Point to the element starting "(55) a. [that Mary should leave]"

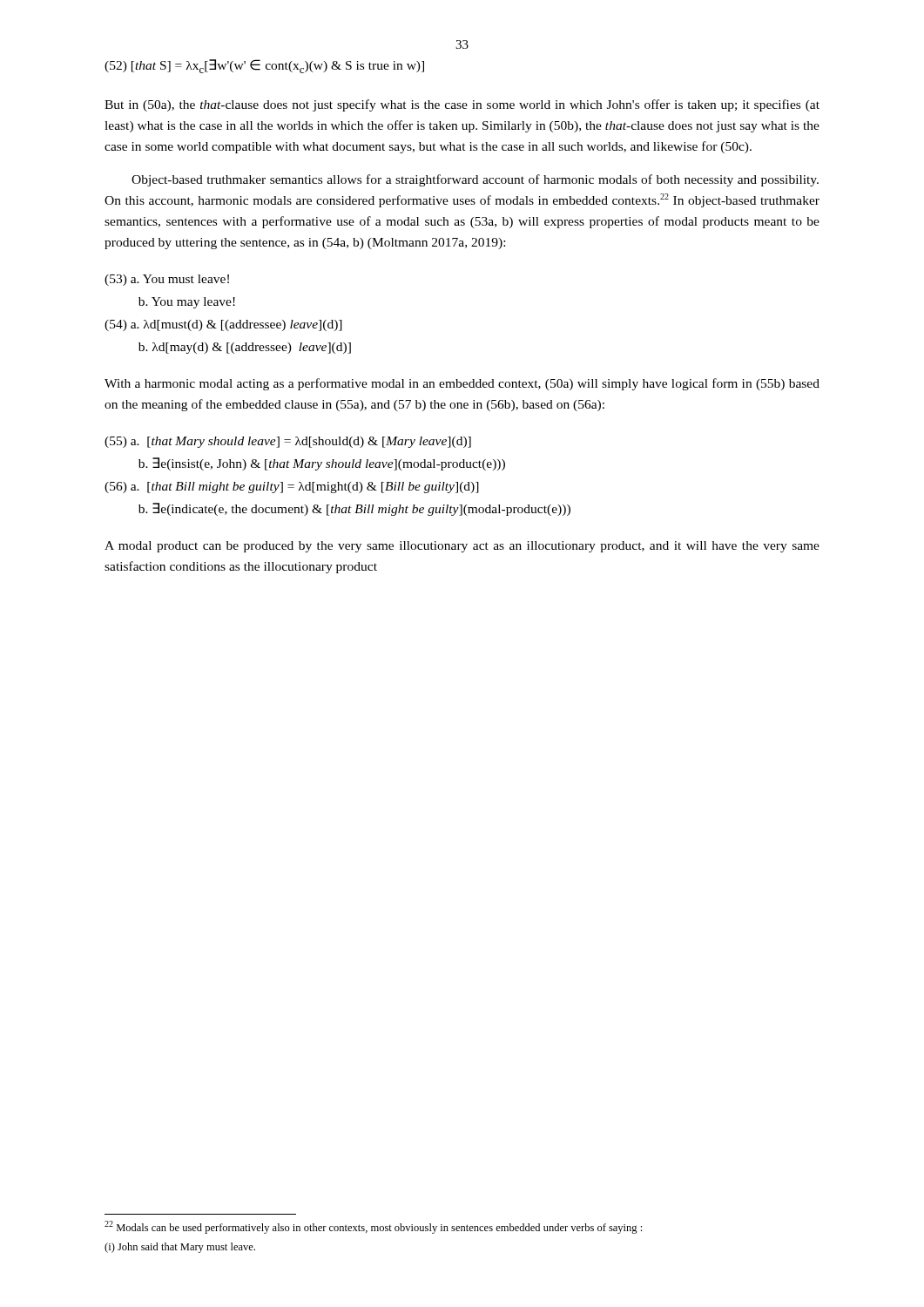coord(288,441)
